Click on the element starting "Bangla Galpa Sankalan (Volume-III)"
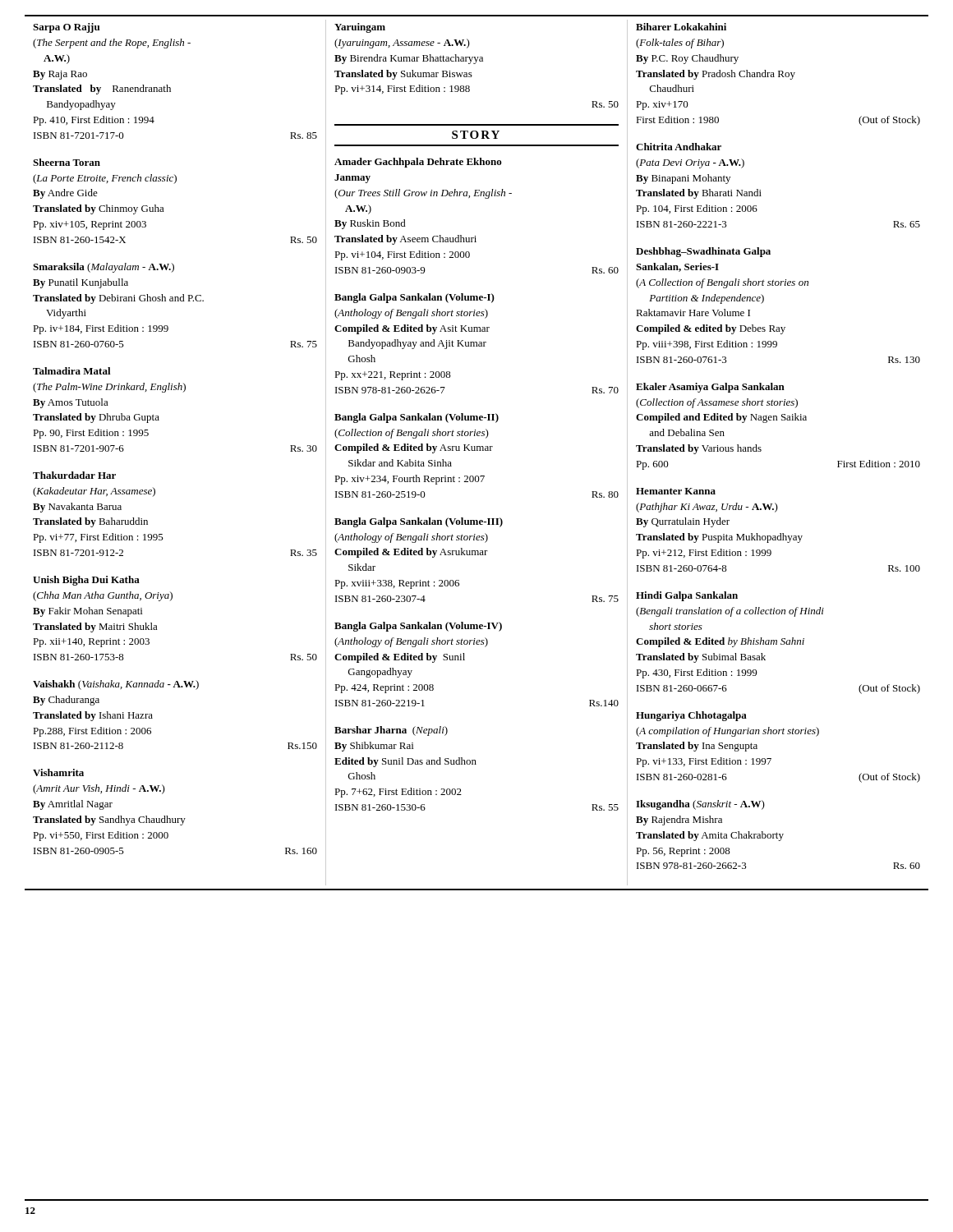The width and height of the screenshot is (953, 1232). pyautogui.click(x=476, y=560)
